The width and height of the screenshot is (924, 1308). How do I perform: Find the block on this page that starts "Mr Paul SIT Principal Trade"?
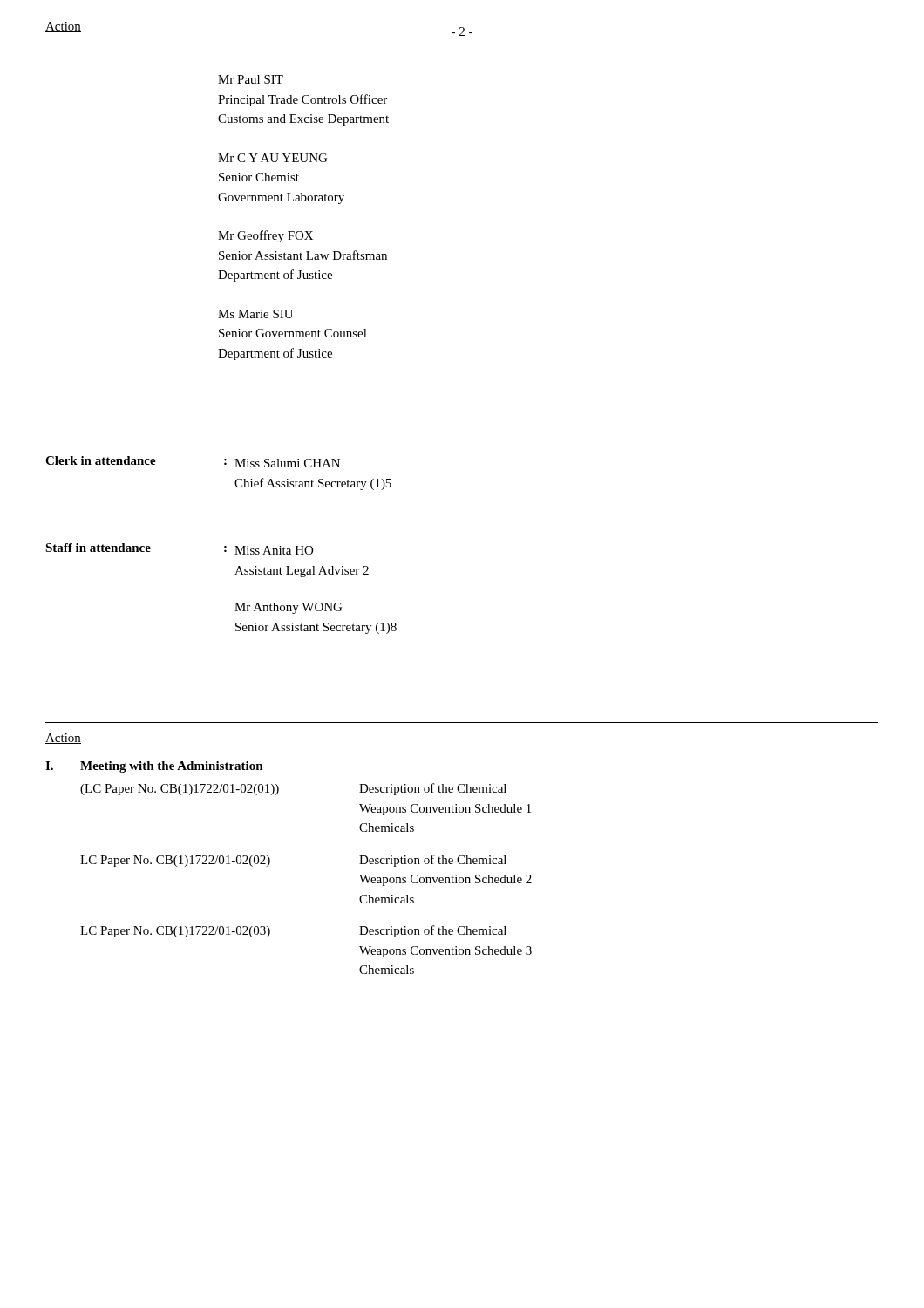(251, 79)
